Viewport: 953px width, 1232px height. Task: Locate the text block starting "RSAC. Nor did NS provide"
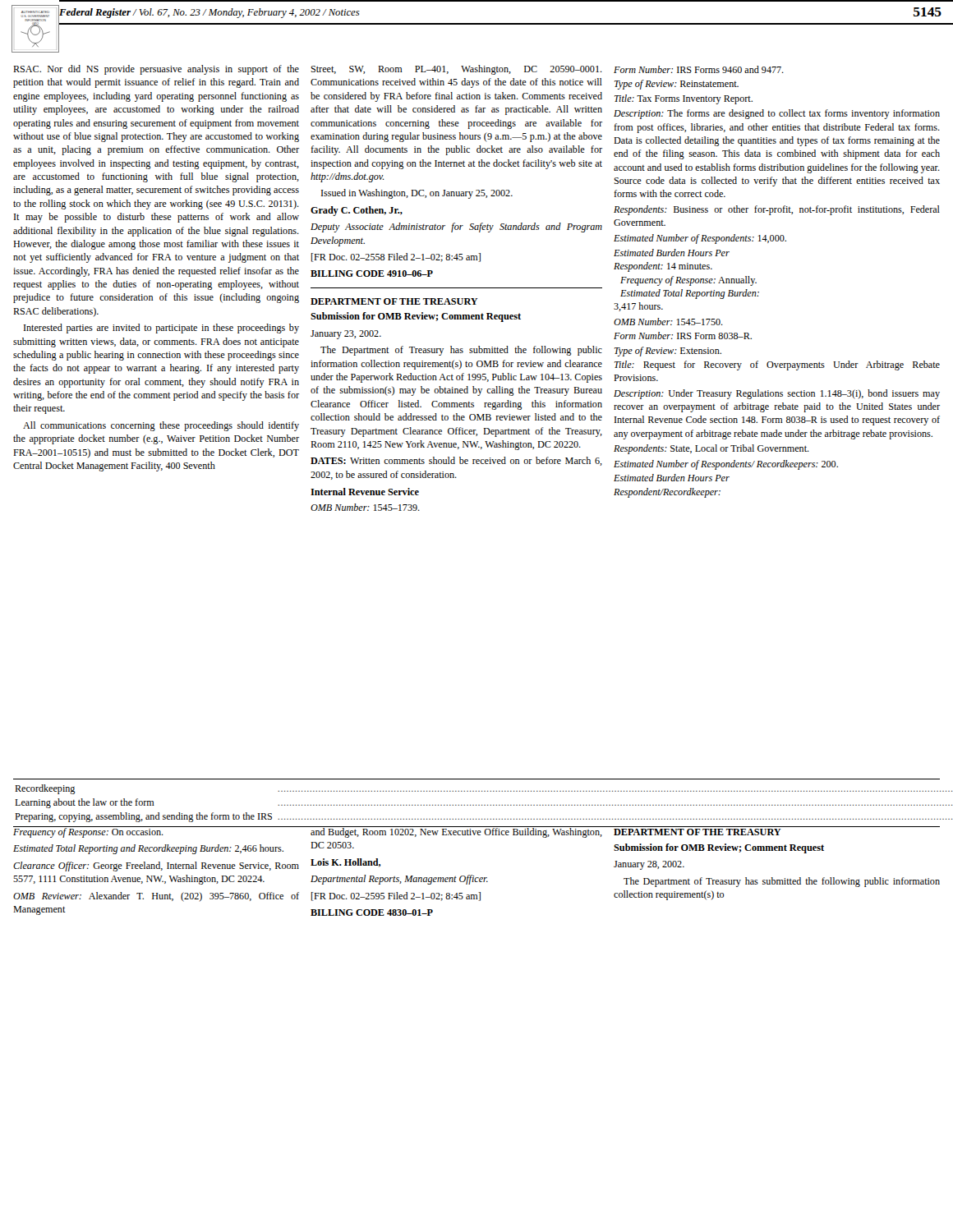click(156, 267)
